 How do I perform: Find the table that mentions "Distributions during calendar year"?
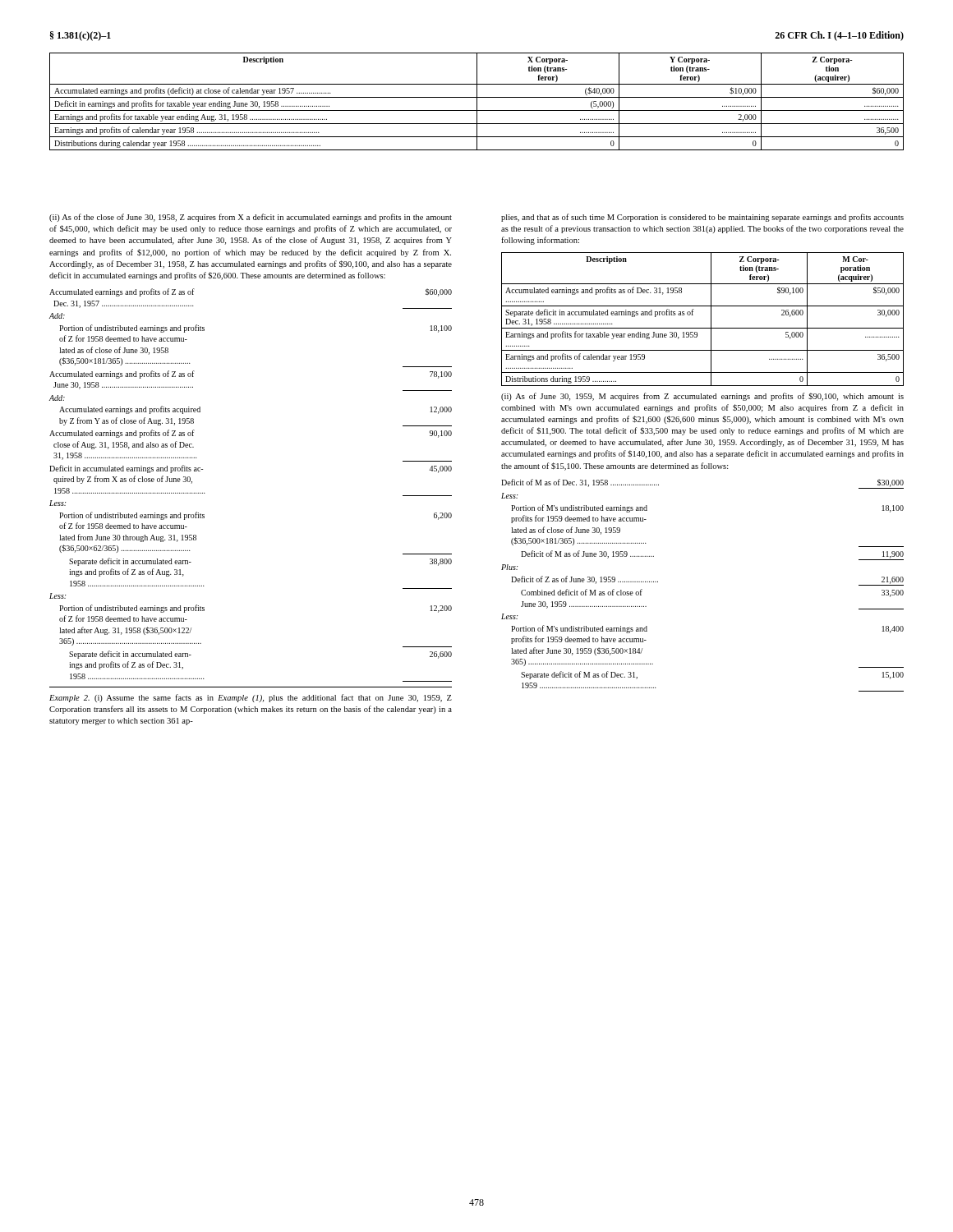476,105
